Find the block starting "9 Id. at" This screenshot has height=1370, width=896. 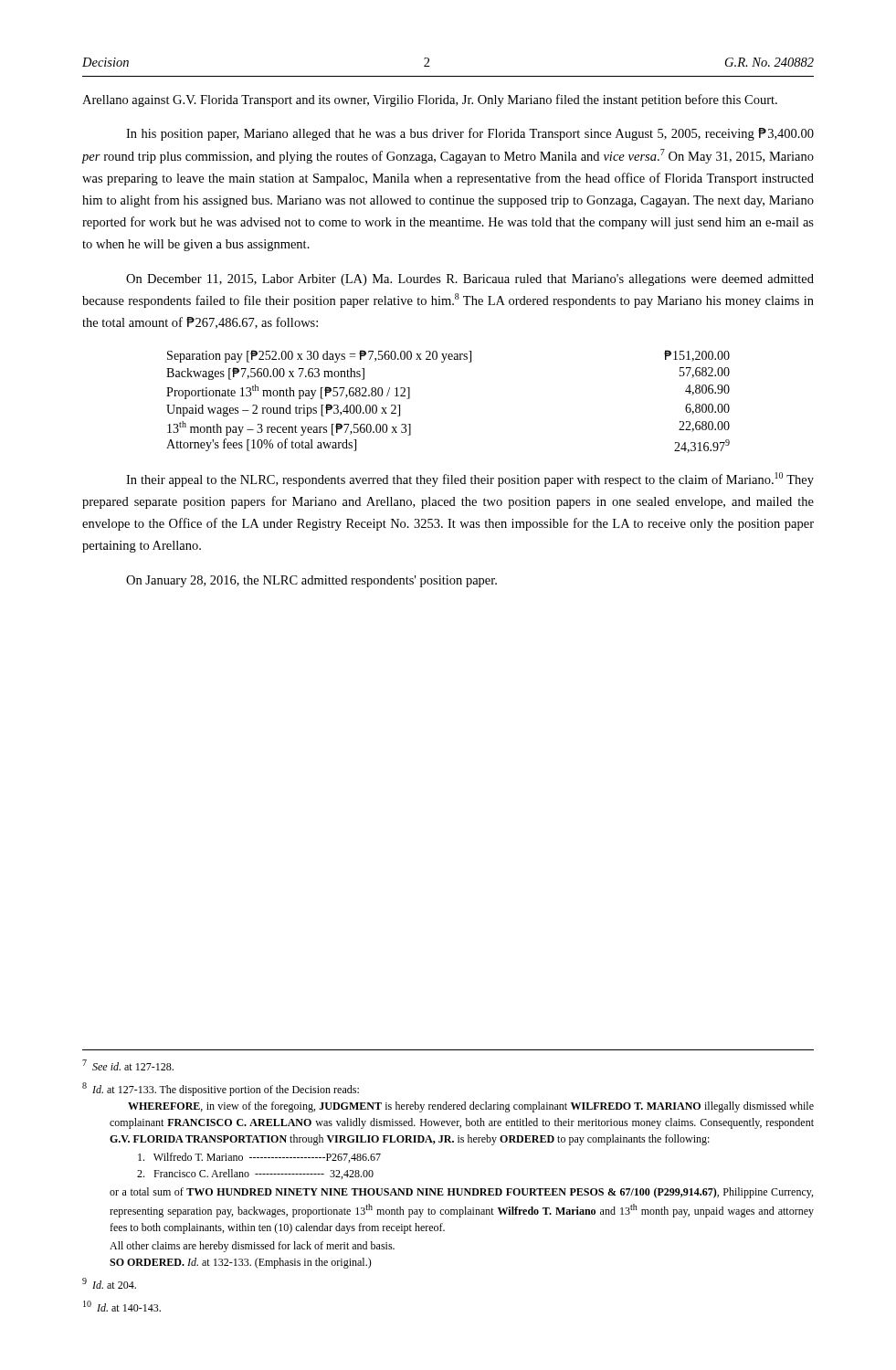(109, 1284)
